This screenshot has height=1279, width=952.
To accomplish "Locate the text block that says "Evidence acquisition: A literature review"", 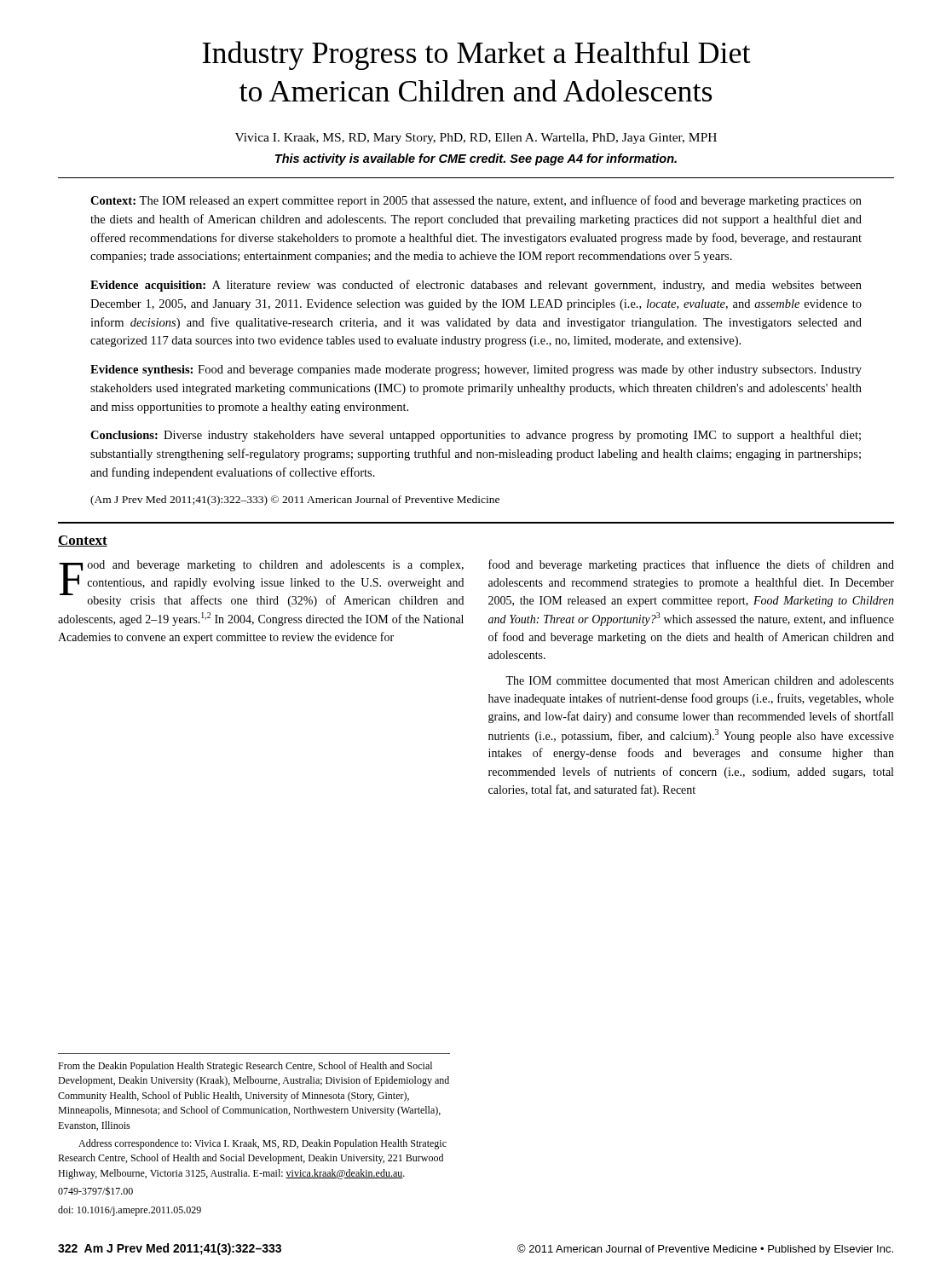I will tap(476, 313).
